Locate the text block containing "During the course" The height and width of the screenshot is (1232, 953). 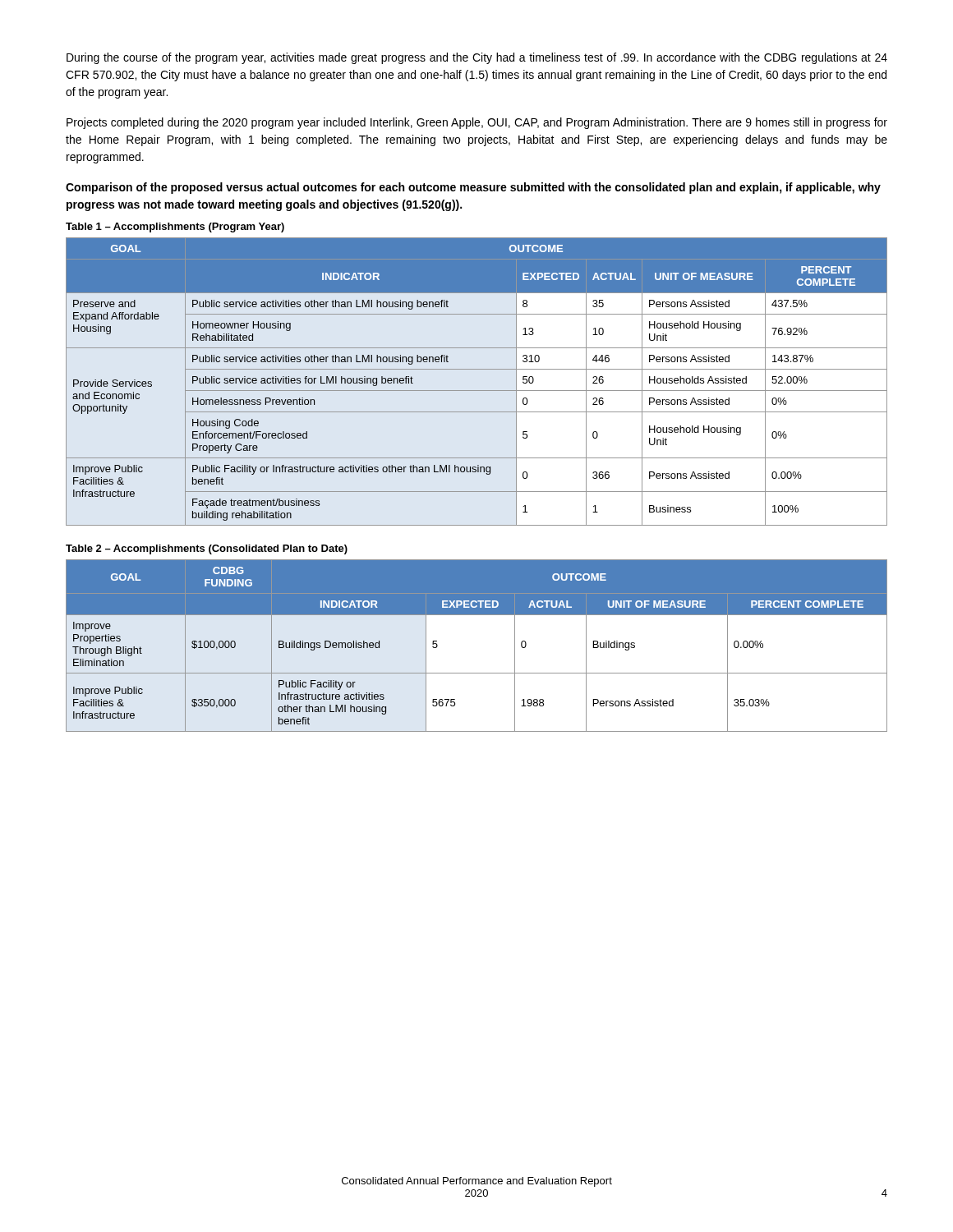point(476,75)
